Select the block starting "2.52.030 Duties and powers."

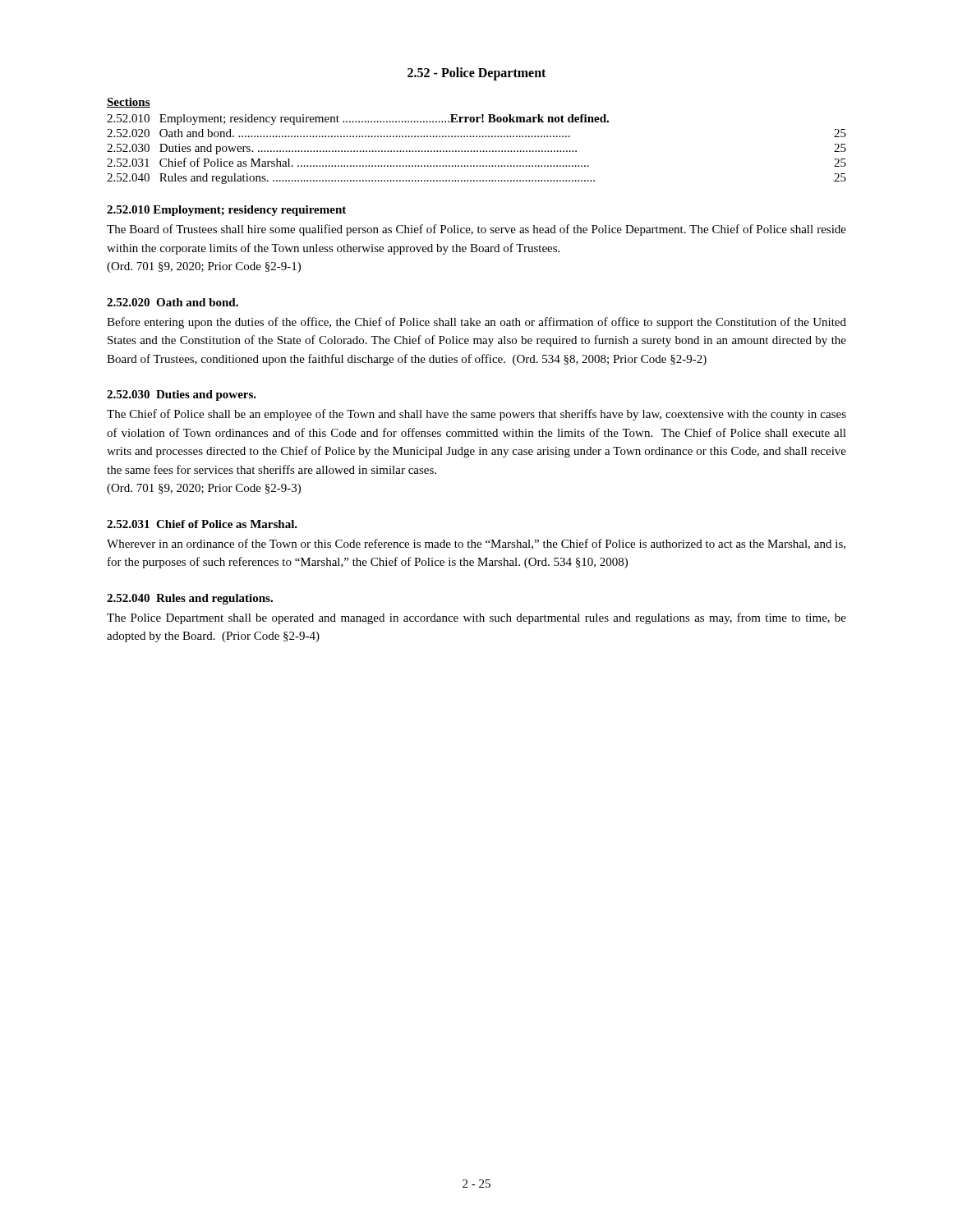tap(182, 394)
